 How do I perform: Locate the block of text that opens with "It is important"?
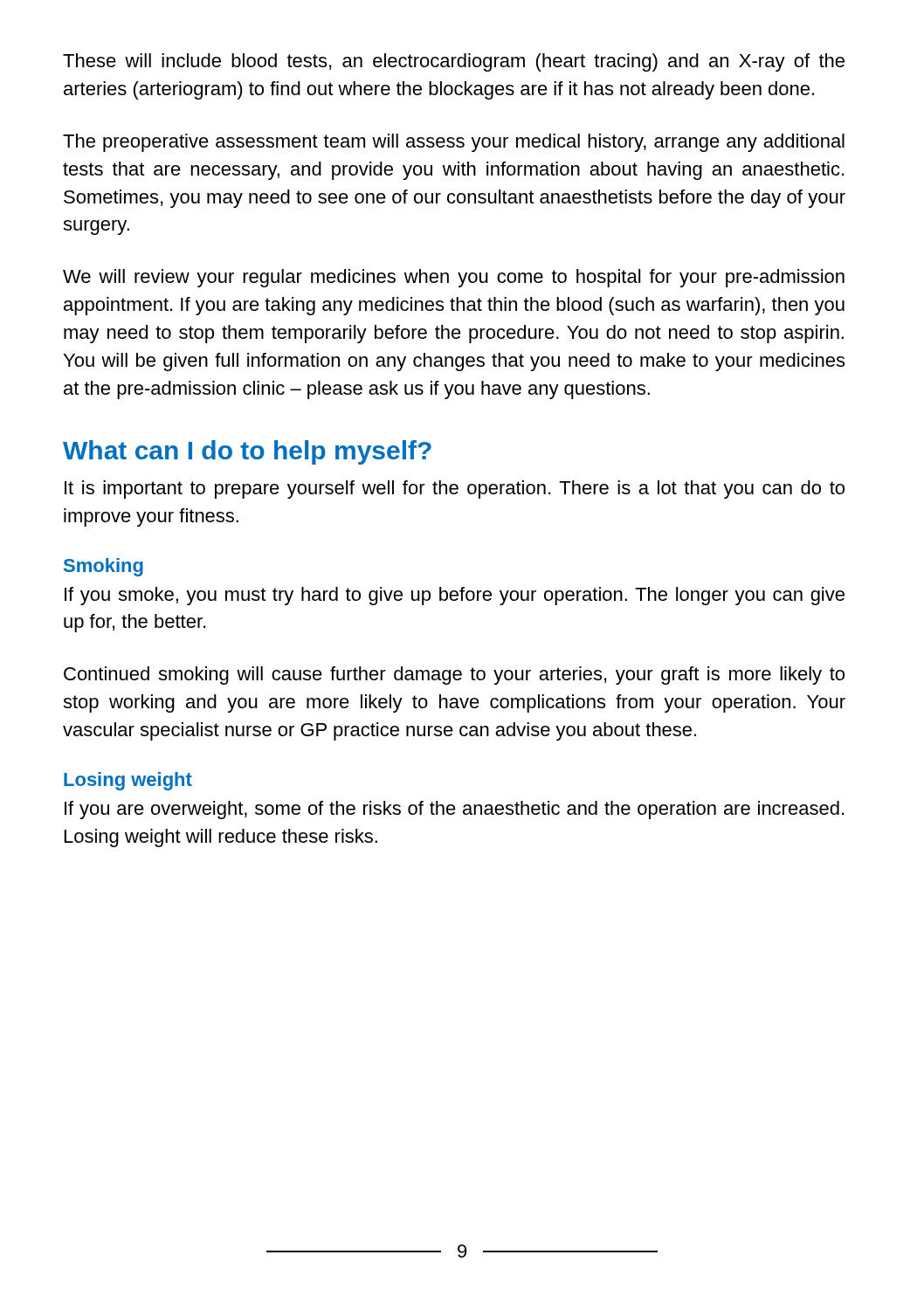coord(454,502)
